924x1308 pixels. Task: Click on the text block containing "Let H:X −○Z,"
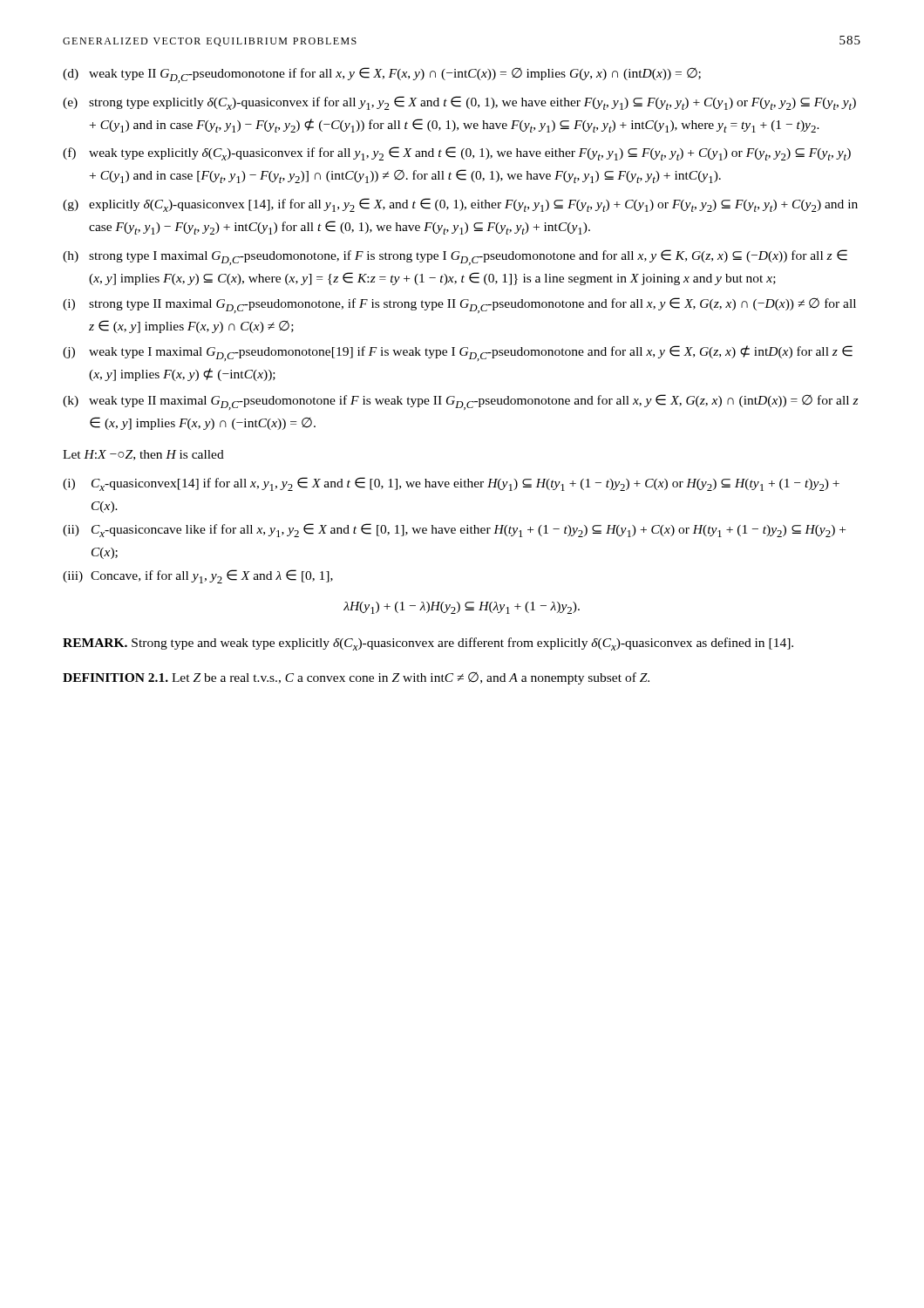pyautogui.click(x=143, y=454)
